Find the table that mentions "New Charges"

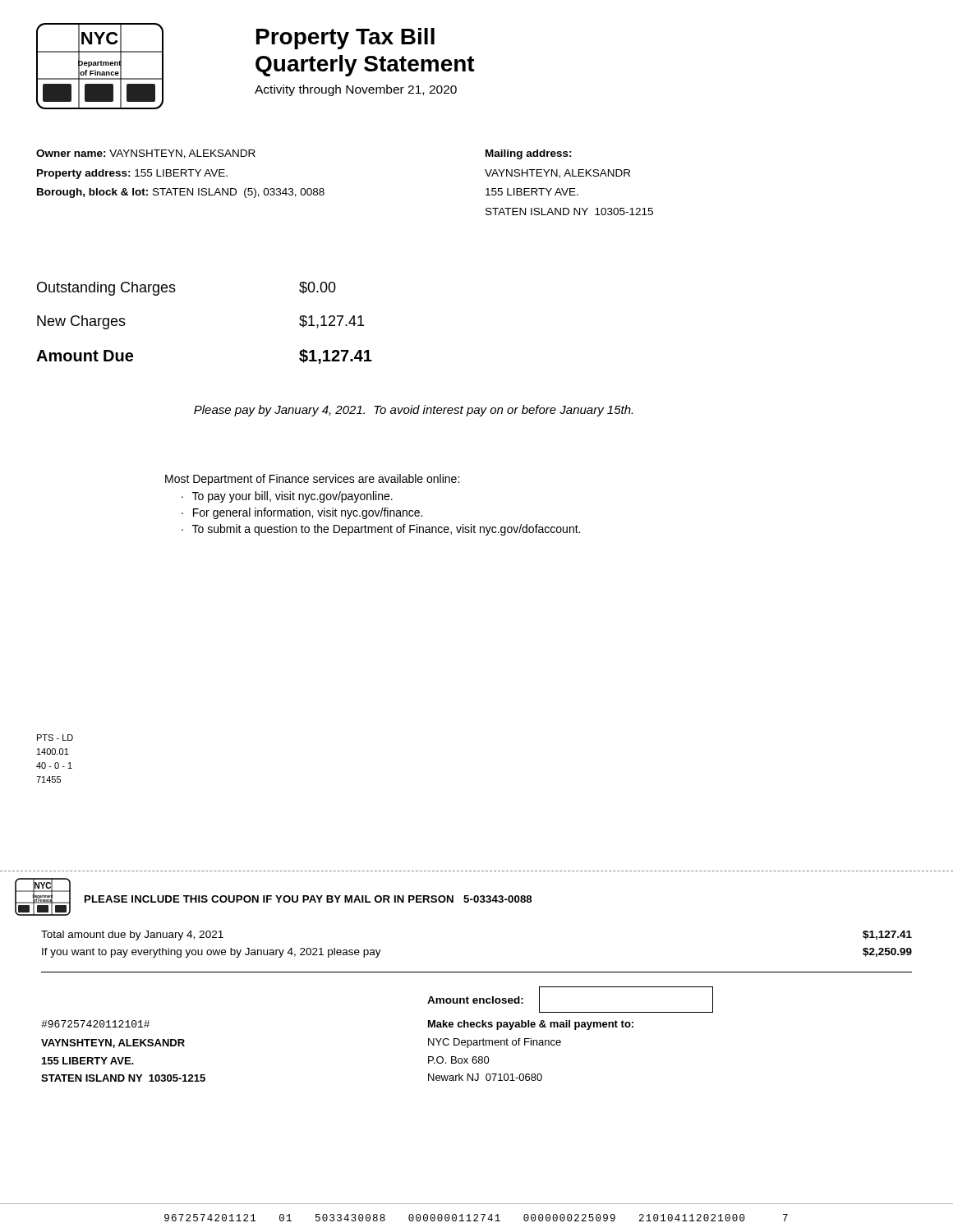[x=324, y=322]
